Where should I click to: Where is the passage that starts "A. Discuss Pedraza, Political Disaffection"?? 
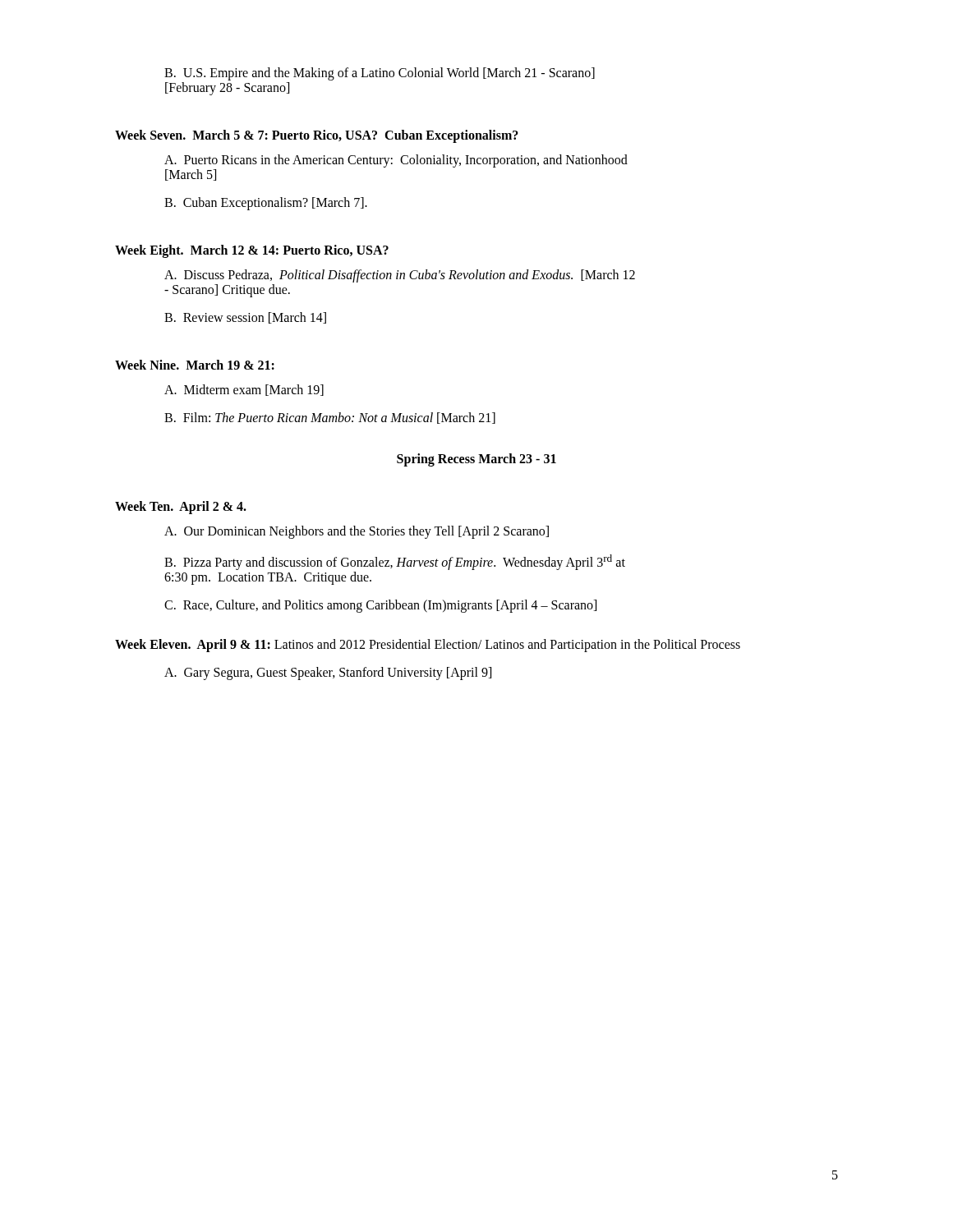400,282
